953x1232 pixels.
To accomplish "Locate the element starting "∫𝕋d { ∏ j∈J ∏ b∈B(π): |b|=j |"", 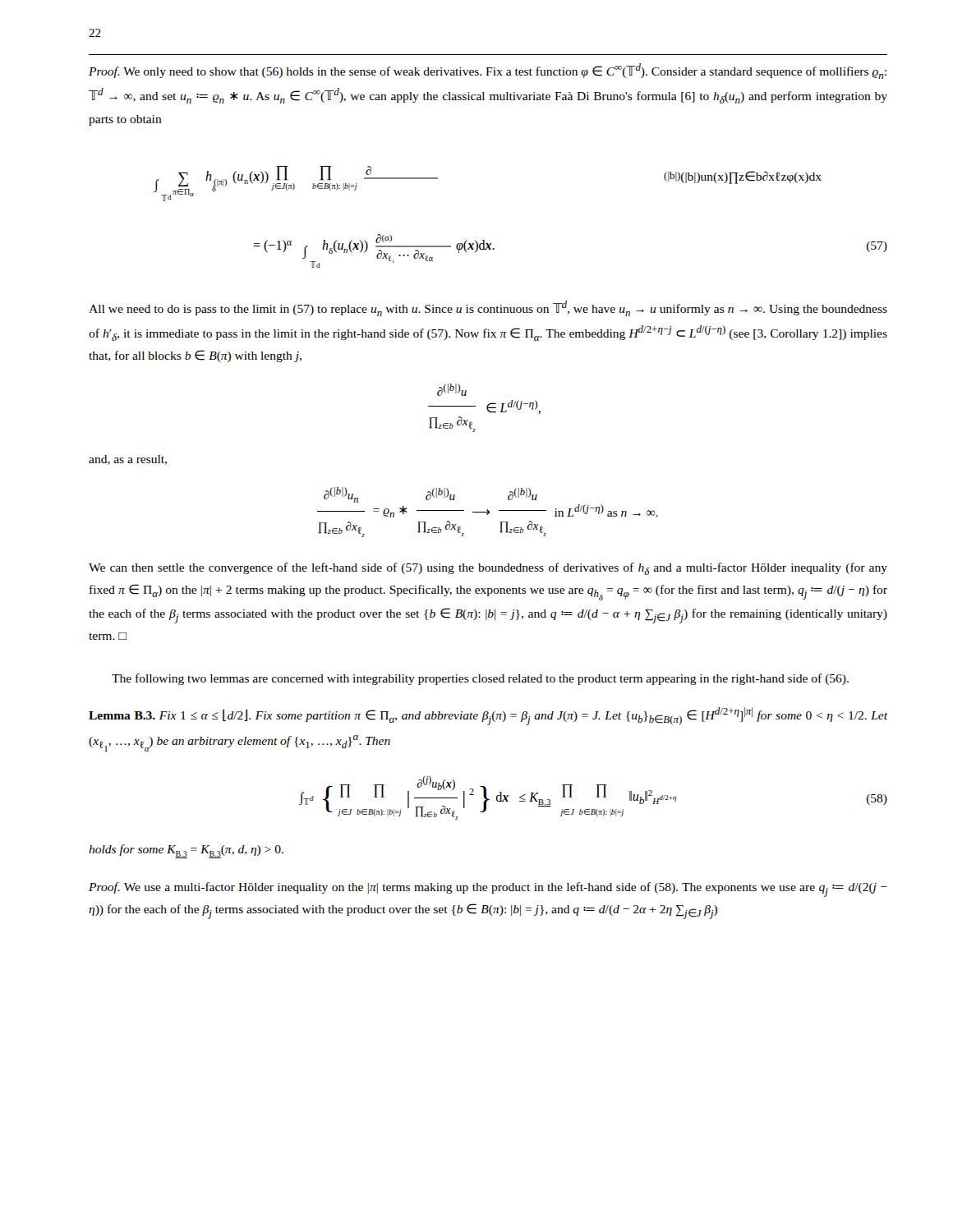I will [593, 798].
